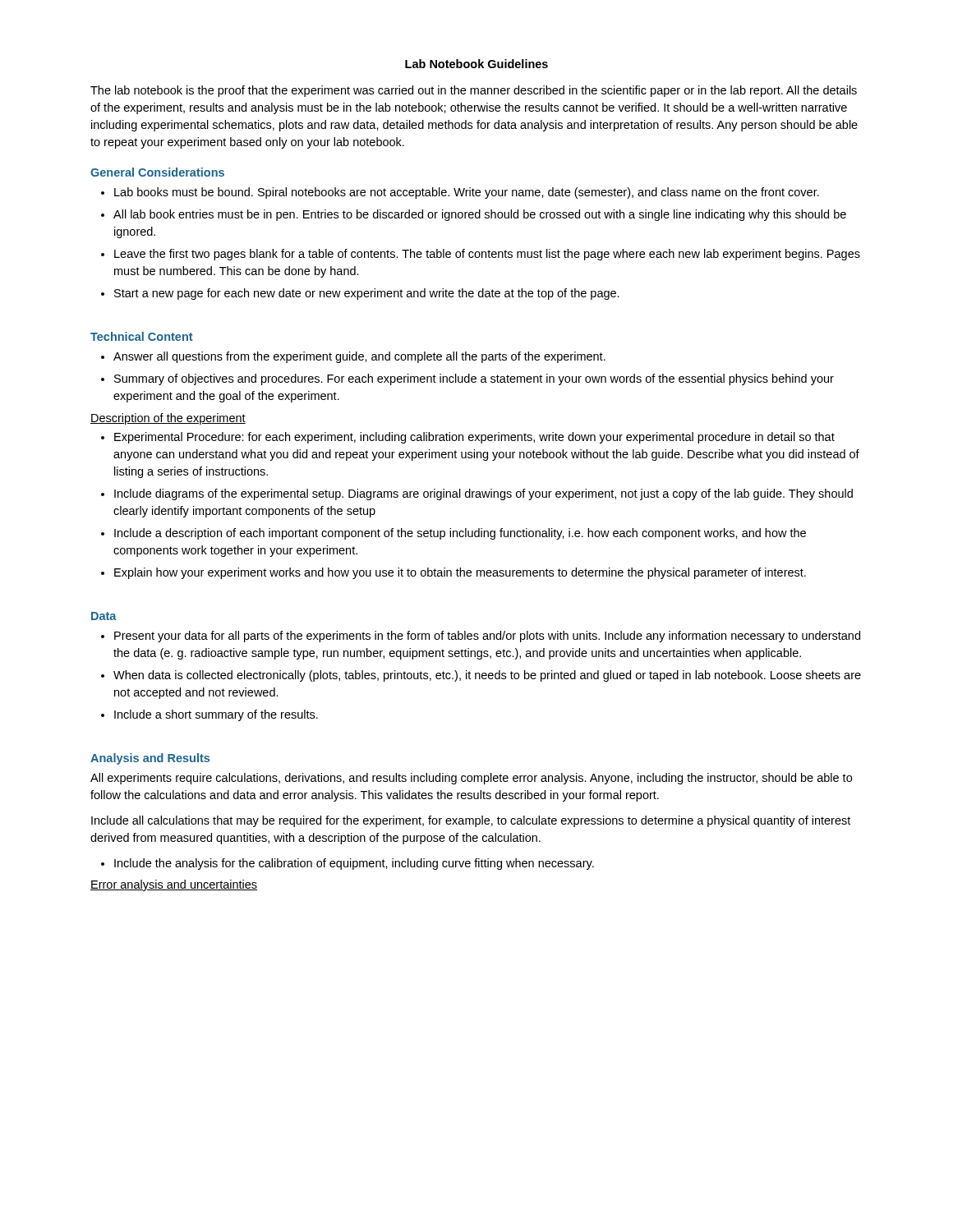
Task: Find "Technical Content" on this page
Action: coord(142,337)
